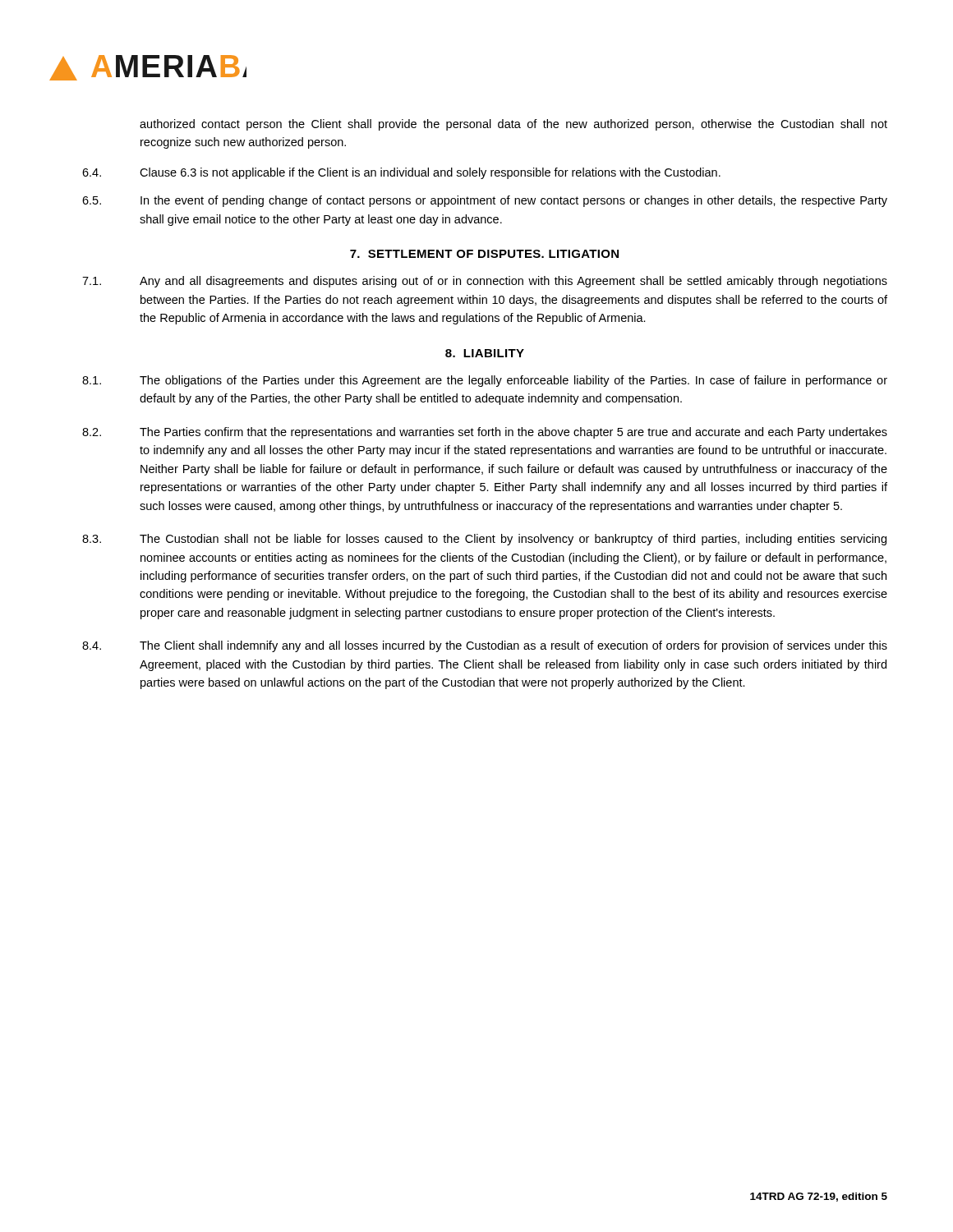This screenshot has width=953, height=1232.
Task: Click on the text block with the text "authorized contact person the Client shall provide"
Action: point(513,133)
